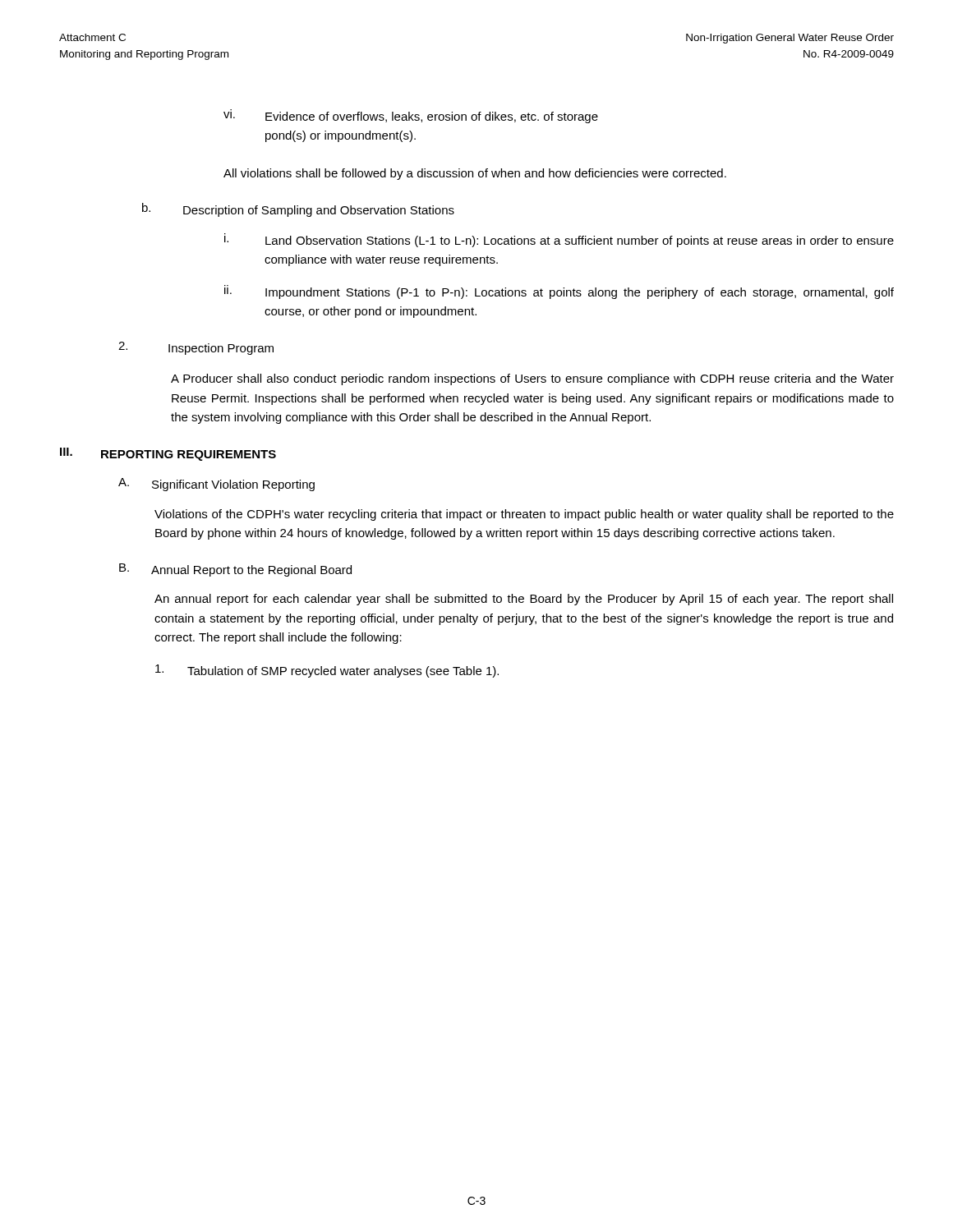Where is the passage that starts "vi. Evidence of overflows, leaks,"?
The width and height of the screenshot is (953, 1232).
point(411,126)
